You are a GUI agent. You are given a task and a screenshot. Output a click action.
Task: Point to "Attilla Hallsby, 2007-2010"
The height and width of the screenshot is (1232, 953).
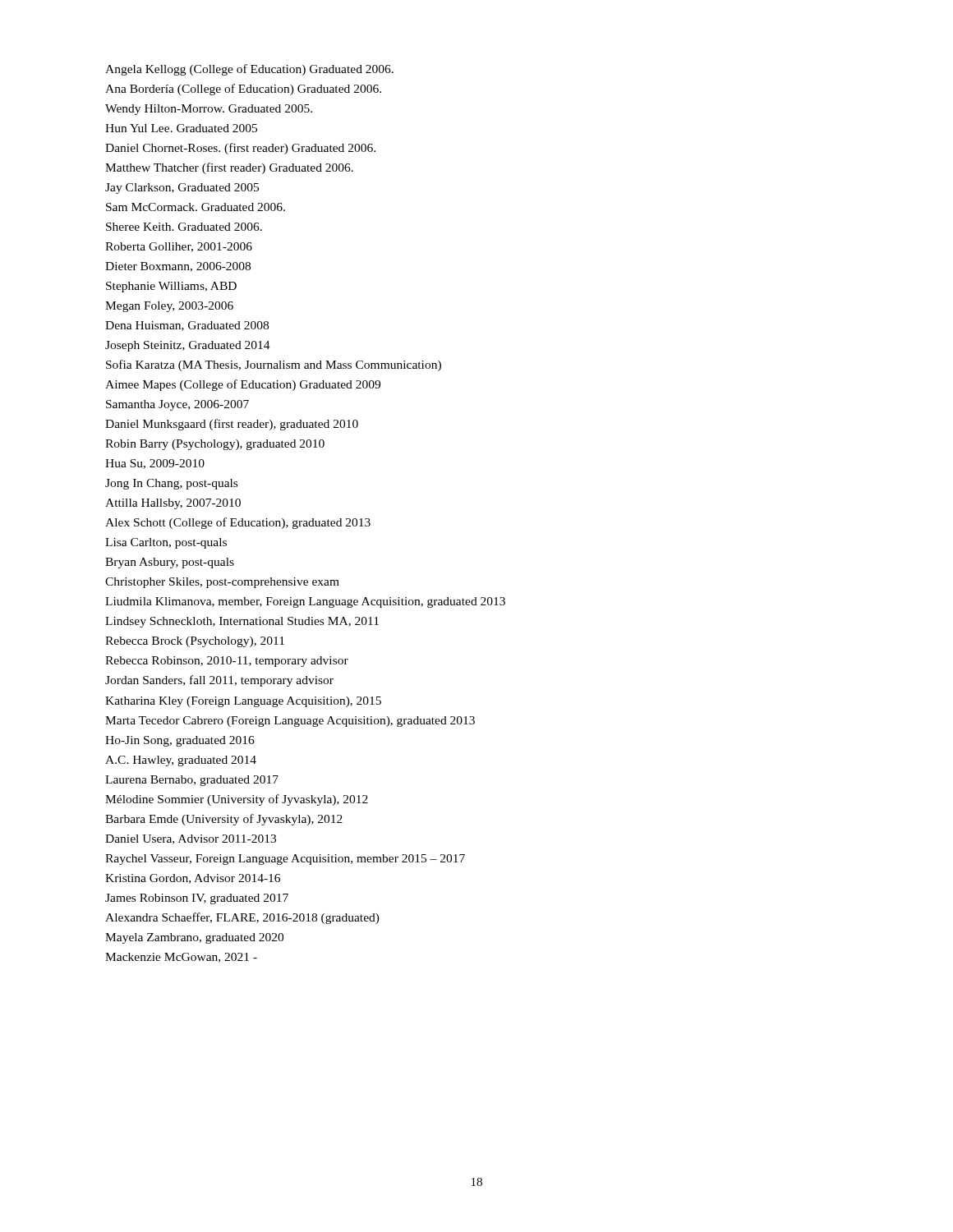pyautogui.click(x=173, y=503)
